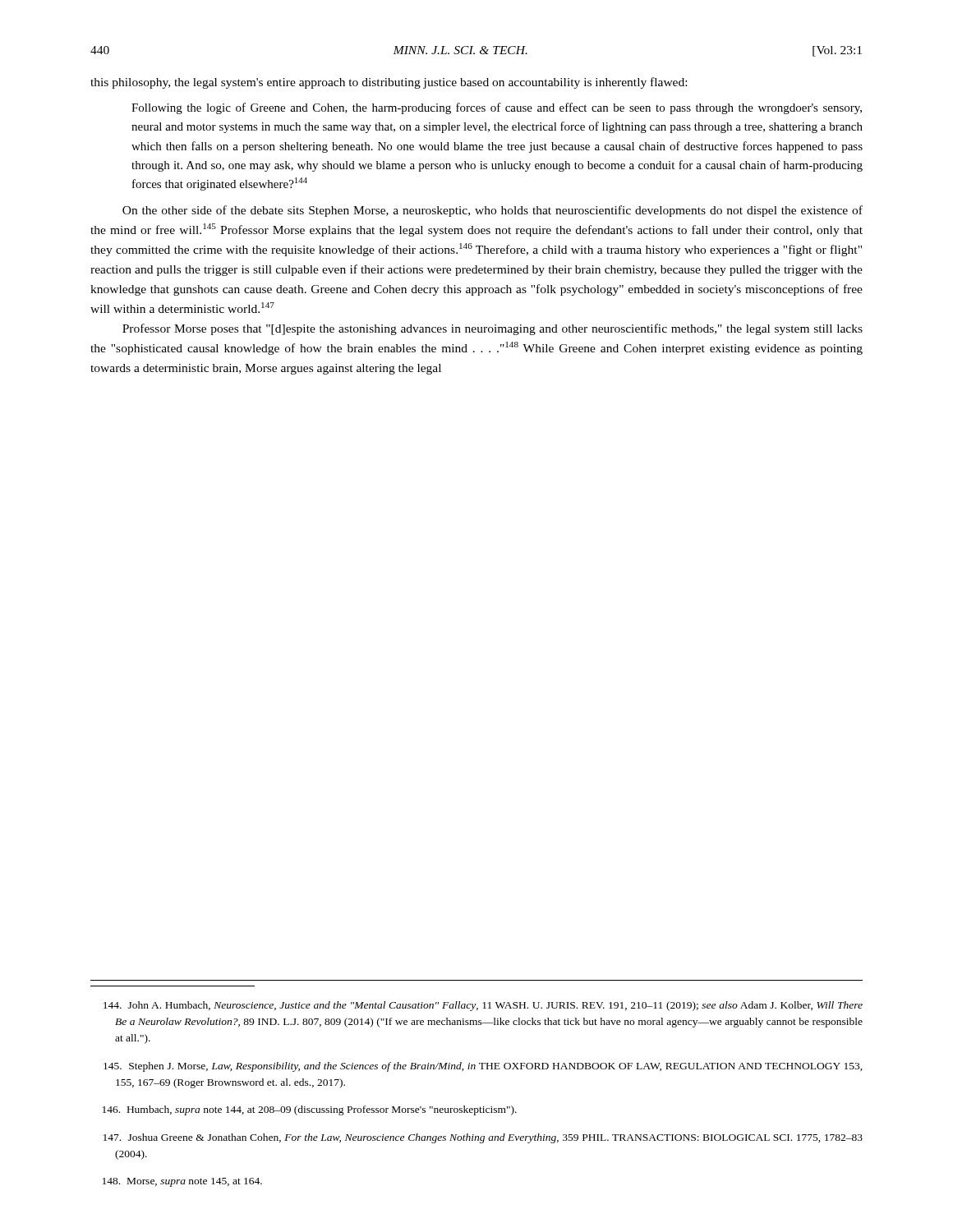Locate the text block containing "this philosophy, the legal system's entire approach"
The width and height of the screenshot is (953, 1232).
[476, 82]
